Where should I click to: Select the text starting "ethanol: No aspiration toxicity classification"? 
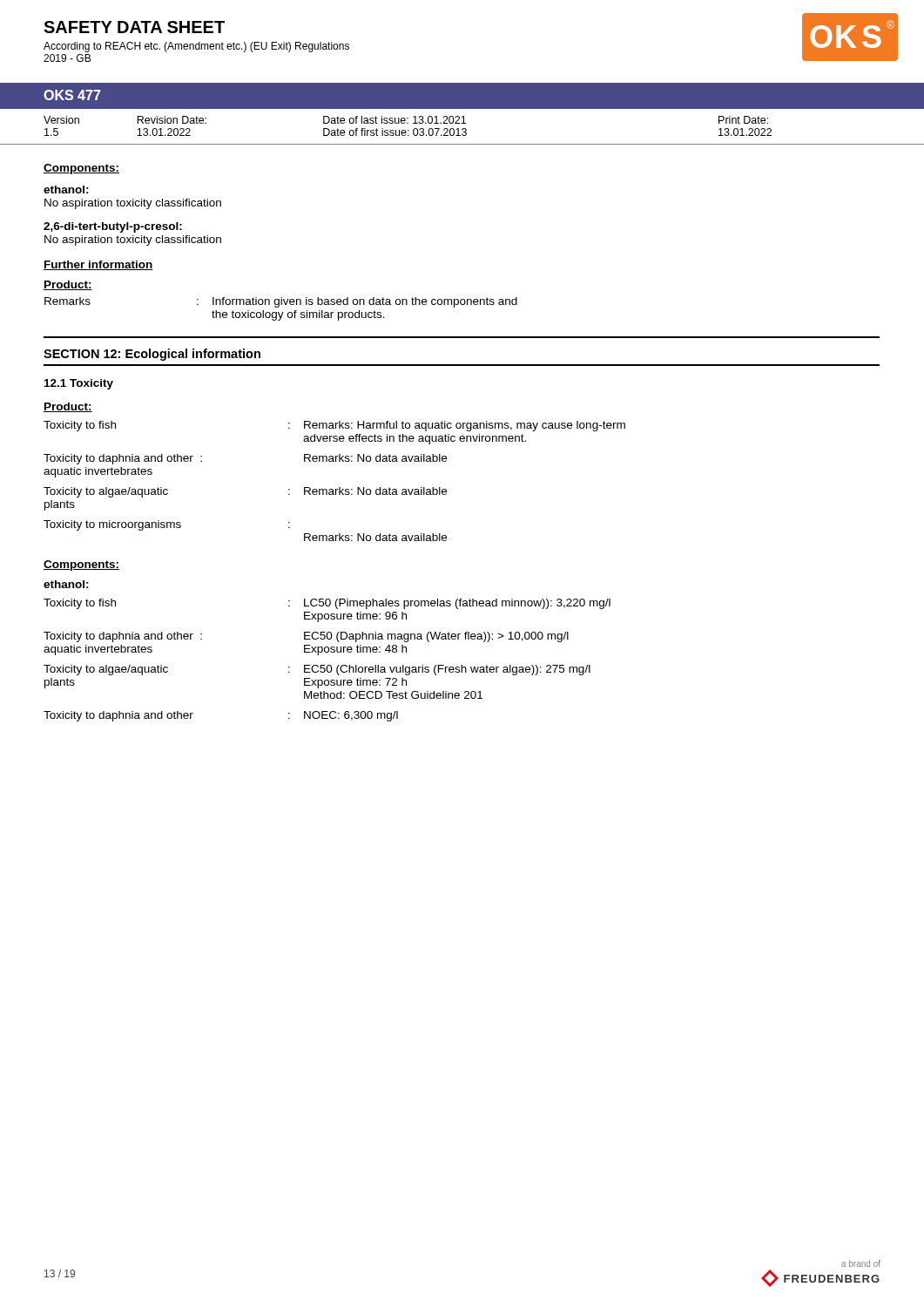point(66,190)
